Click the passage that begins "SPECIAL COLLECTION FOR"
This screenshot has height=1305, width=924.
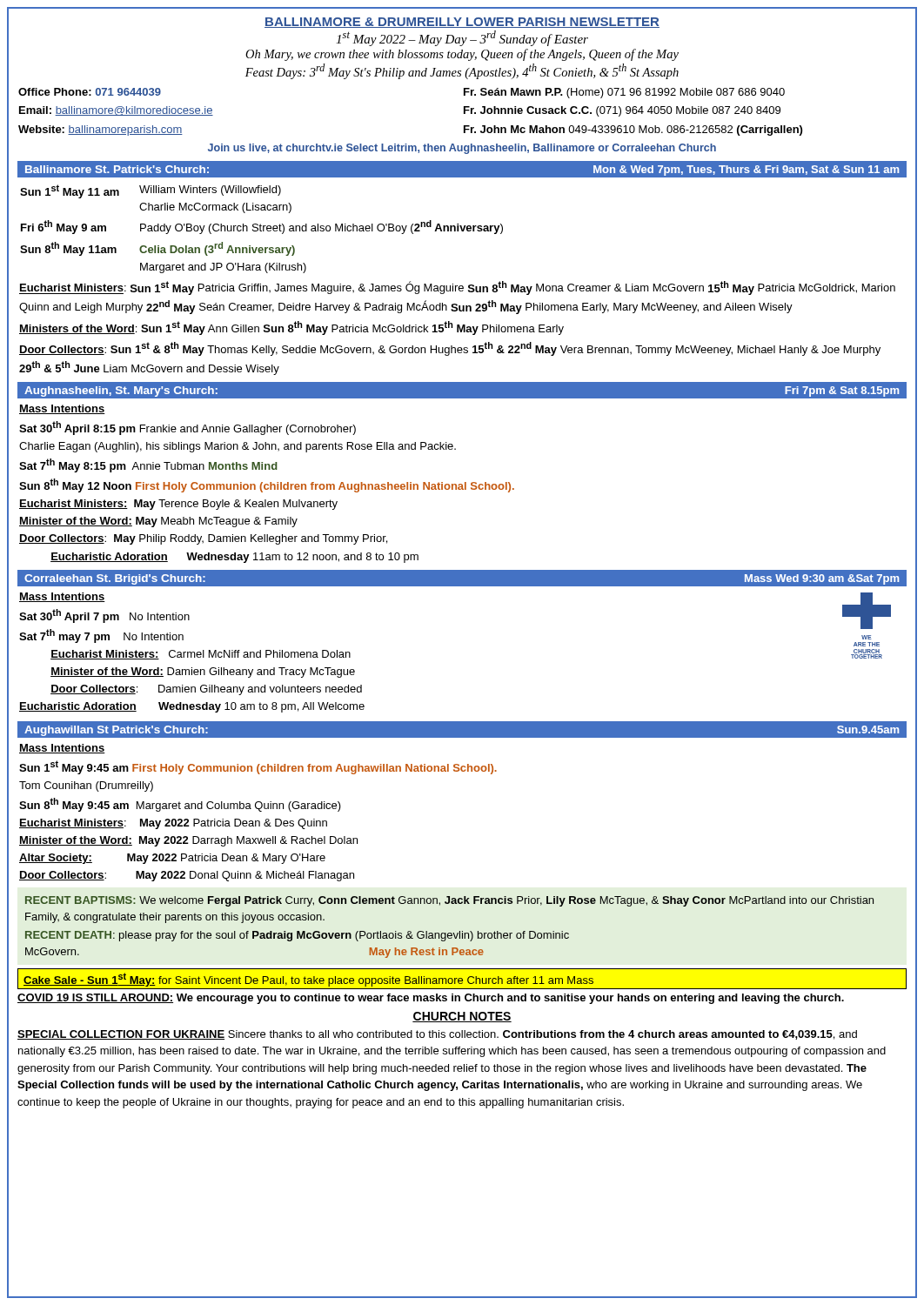[462, 1068]
